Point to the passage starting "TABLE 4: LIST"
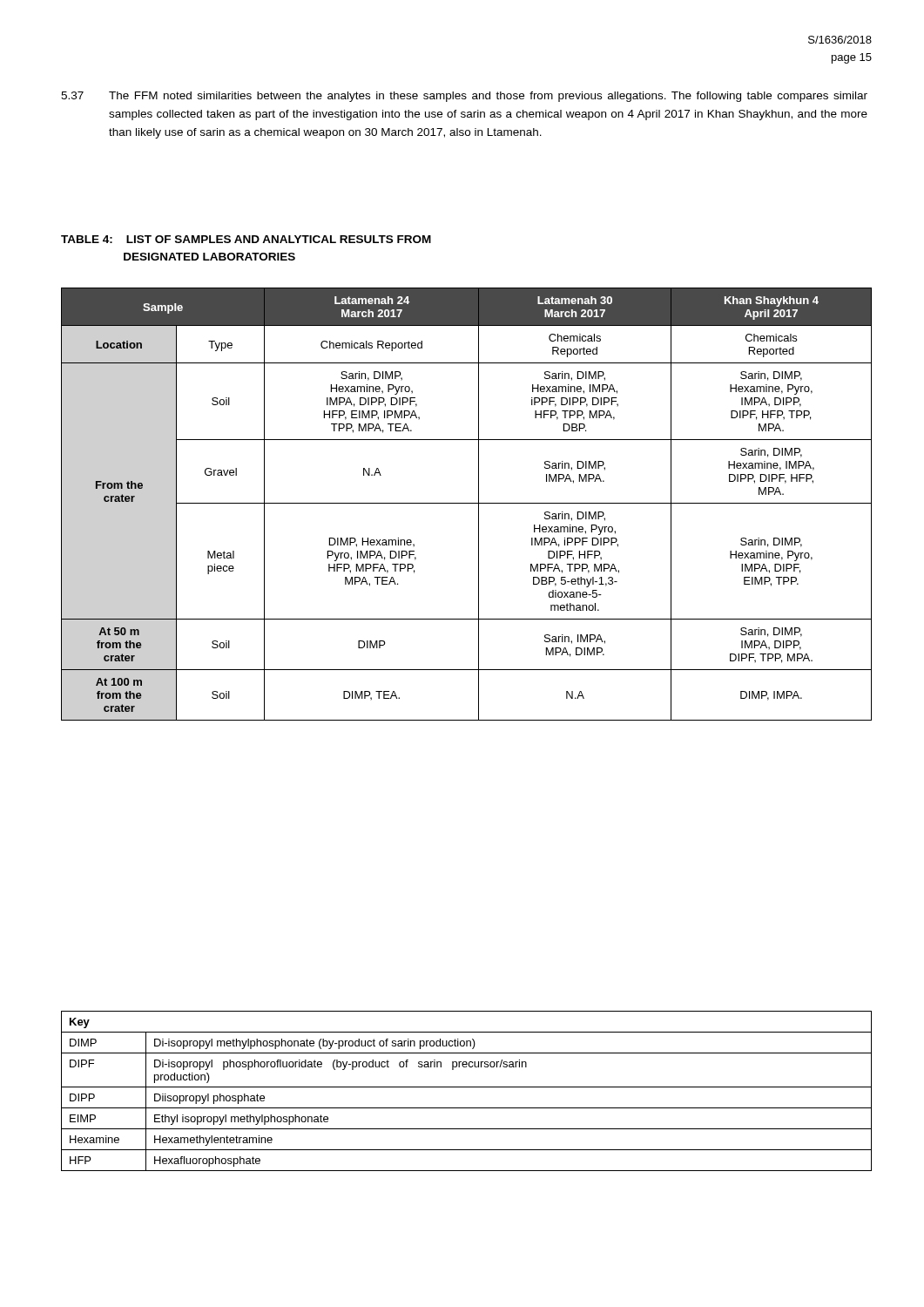 click(x=246, y=248)
